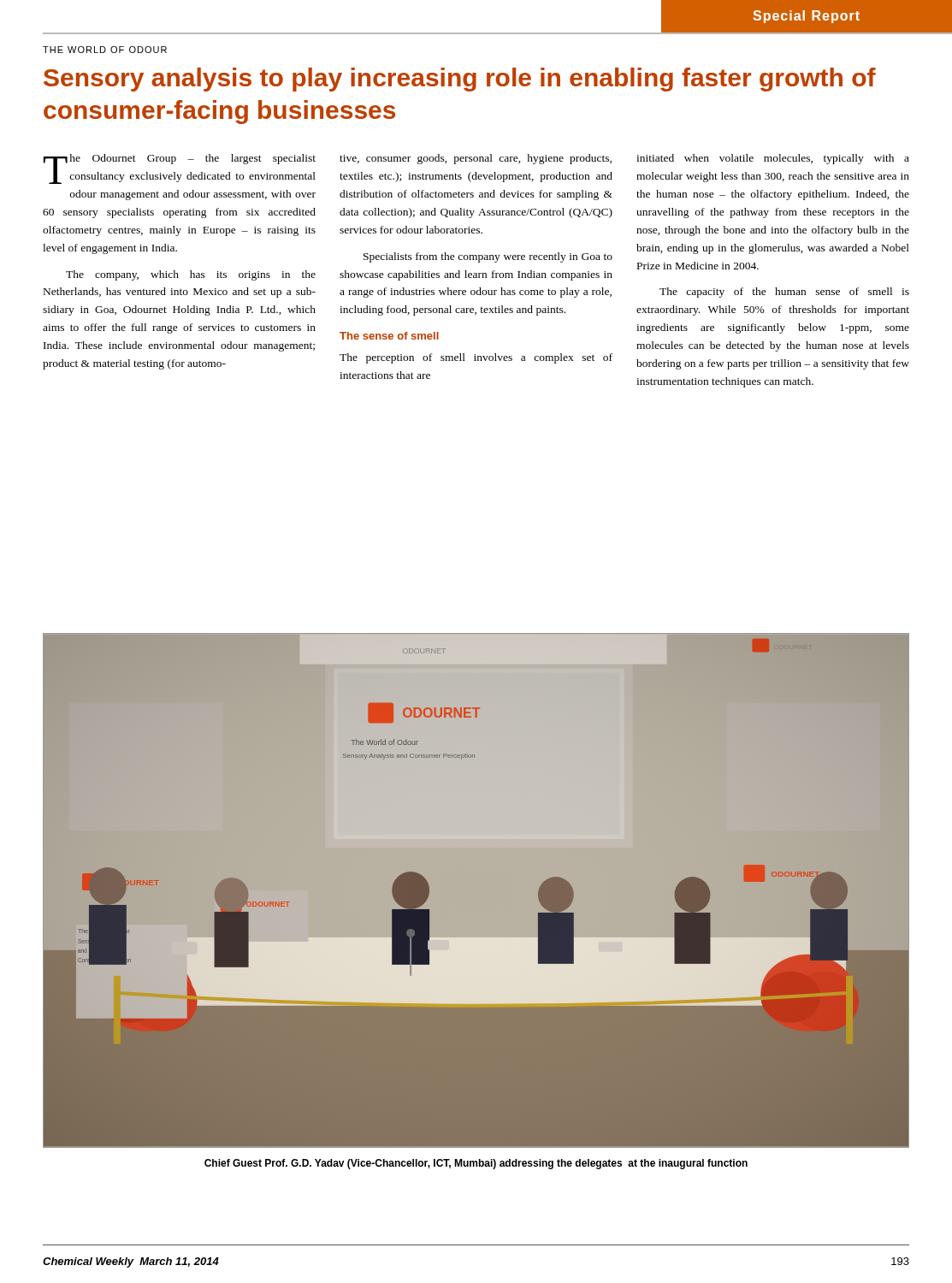Viewport: 952px width, 1283px height.
Task: Locate the text block that says "initiated when volatile molecules, typi­cally"
Action: 773,159
